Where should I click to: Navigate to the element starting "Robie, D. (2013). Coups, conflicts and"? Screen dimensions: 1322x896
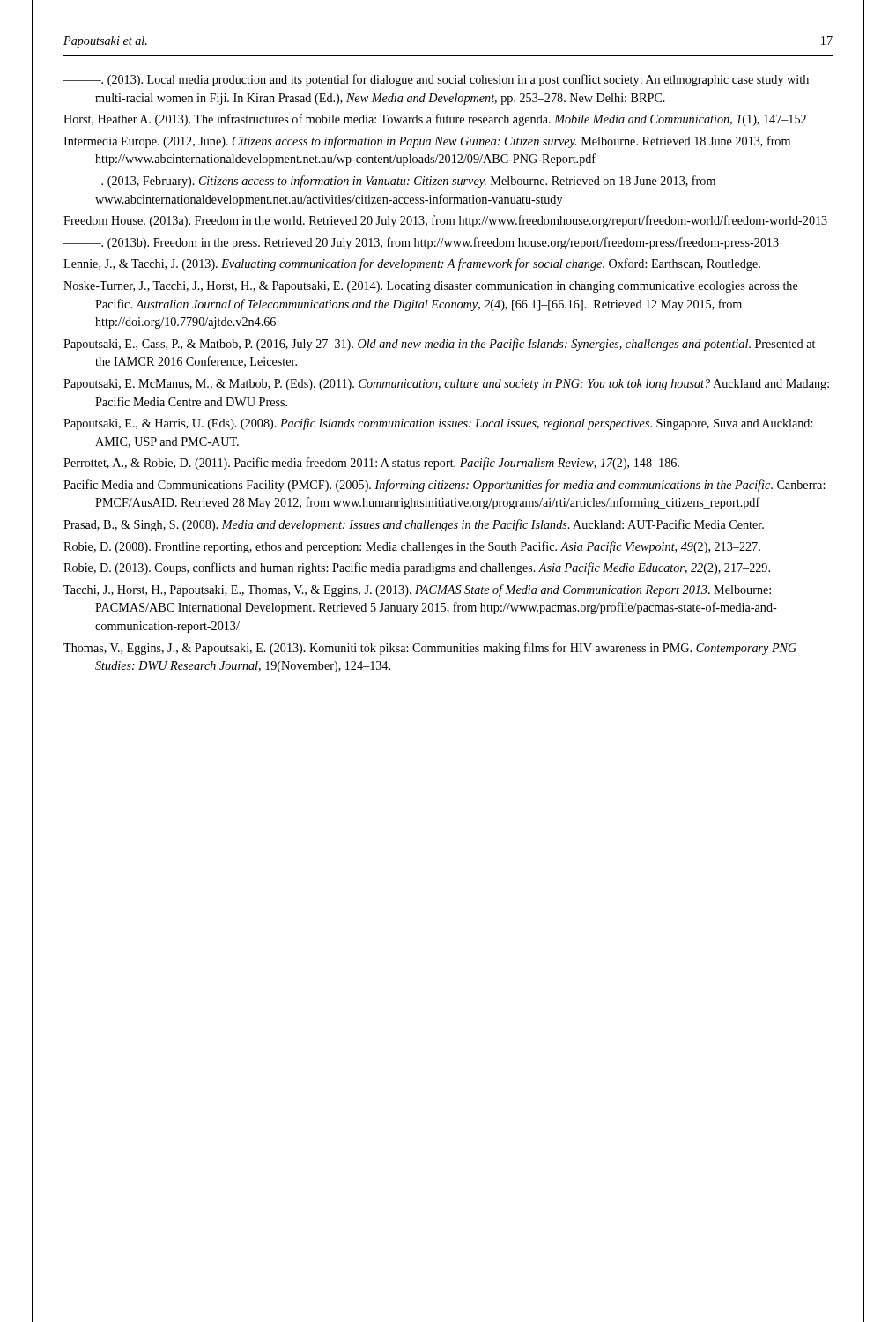pyautogui.click(x=417, y=568)
